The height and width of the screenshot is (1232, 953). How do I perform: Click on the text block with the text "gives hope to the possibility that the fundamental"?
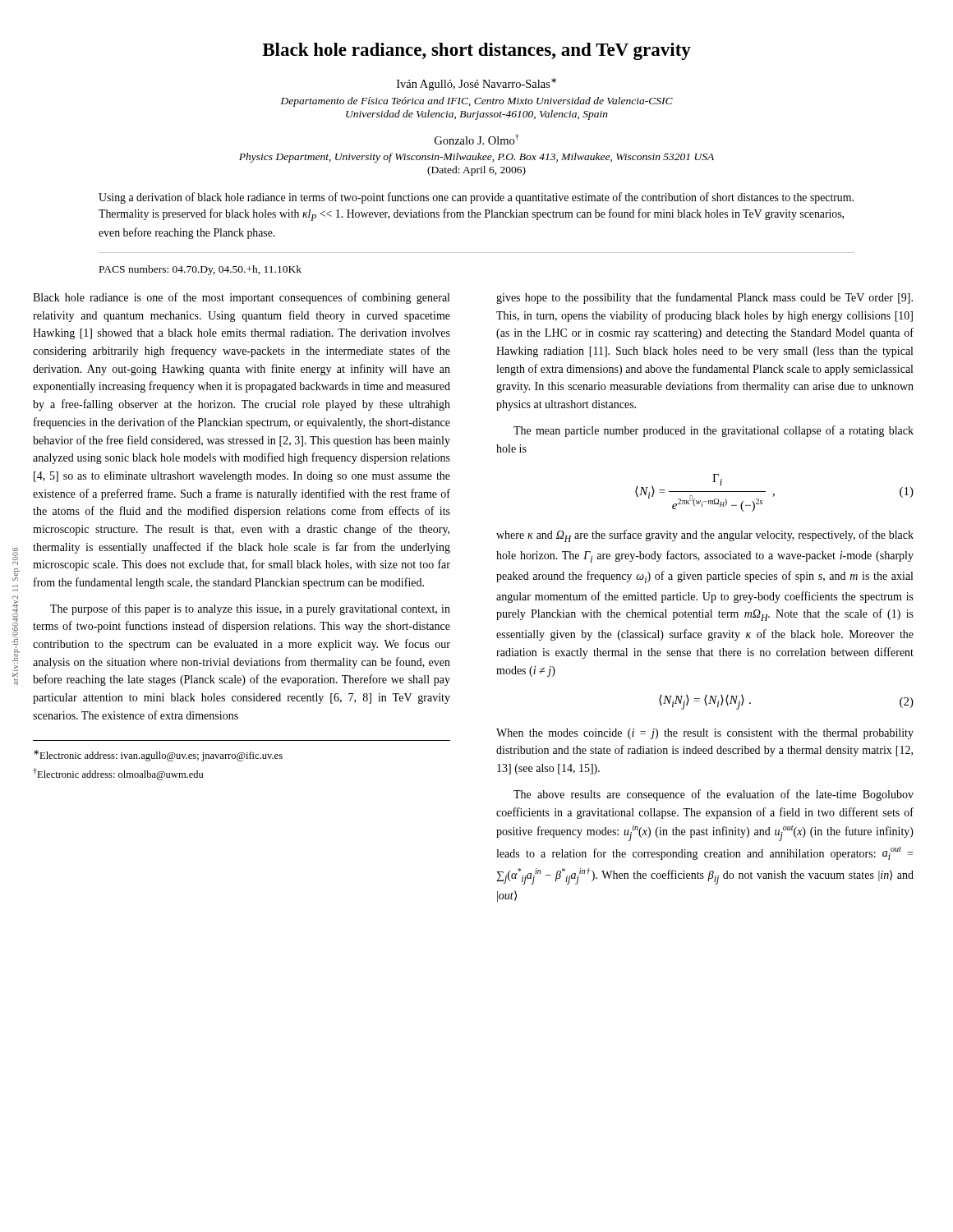point(705,351)
